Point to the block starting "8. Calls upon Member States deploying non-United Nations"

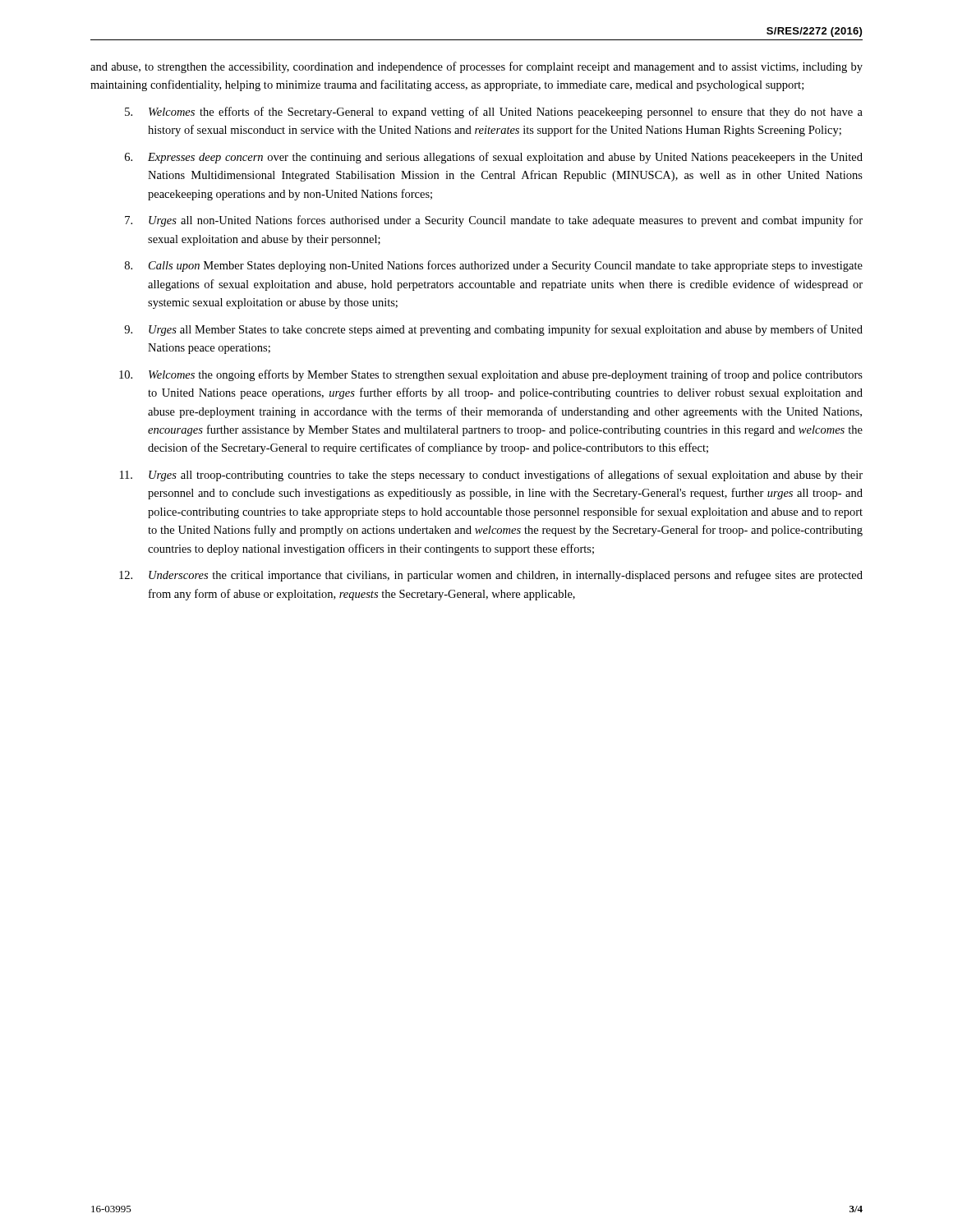tap(476, 284)
